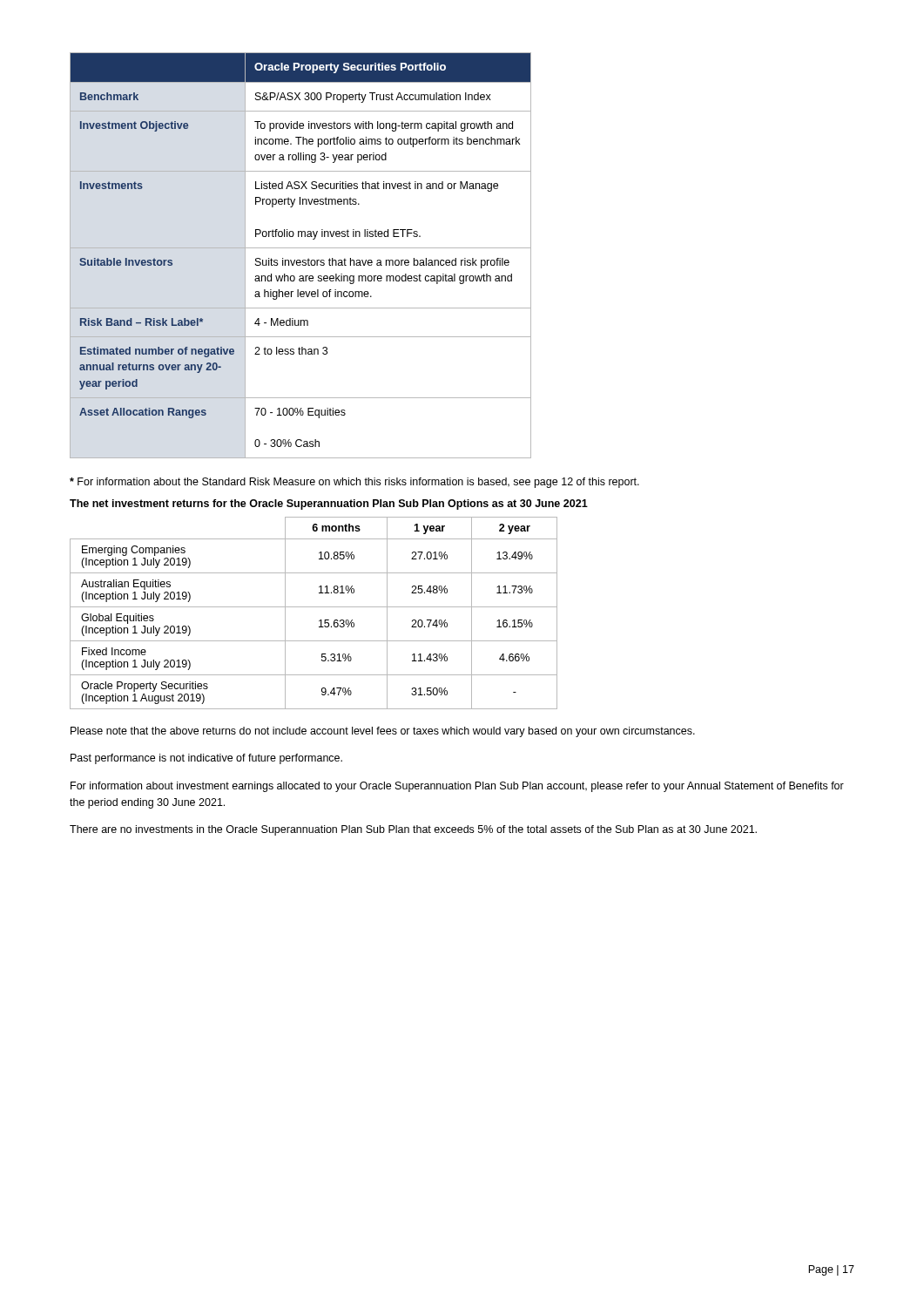Point to the block beginning "For information about the Standard Risk Measure"
Image resolution: width=924 pixels, height=1307 pixels.
pos(355,482)
